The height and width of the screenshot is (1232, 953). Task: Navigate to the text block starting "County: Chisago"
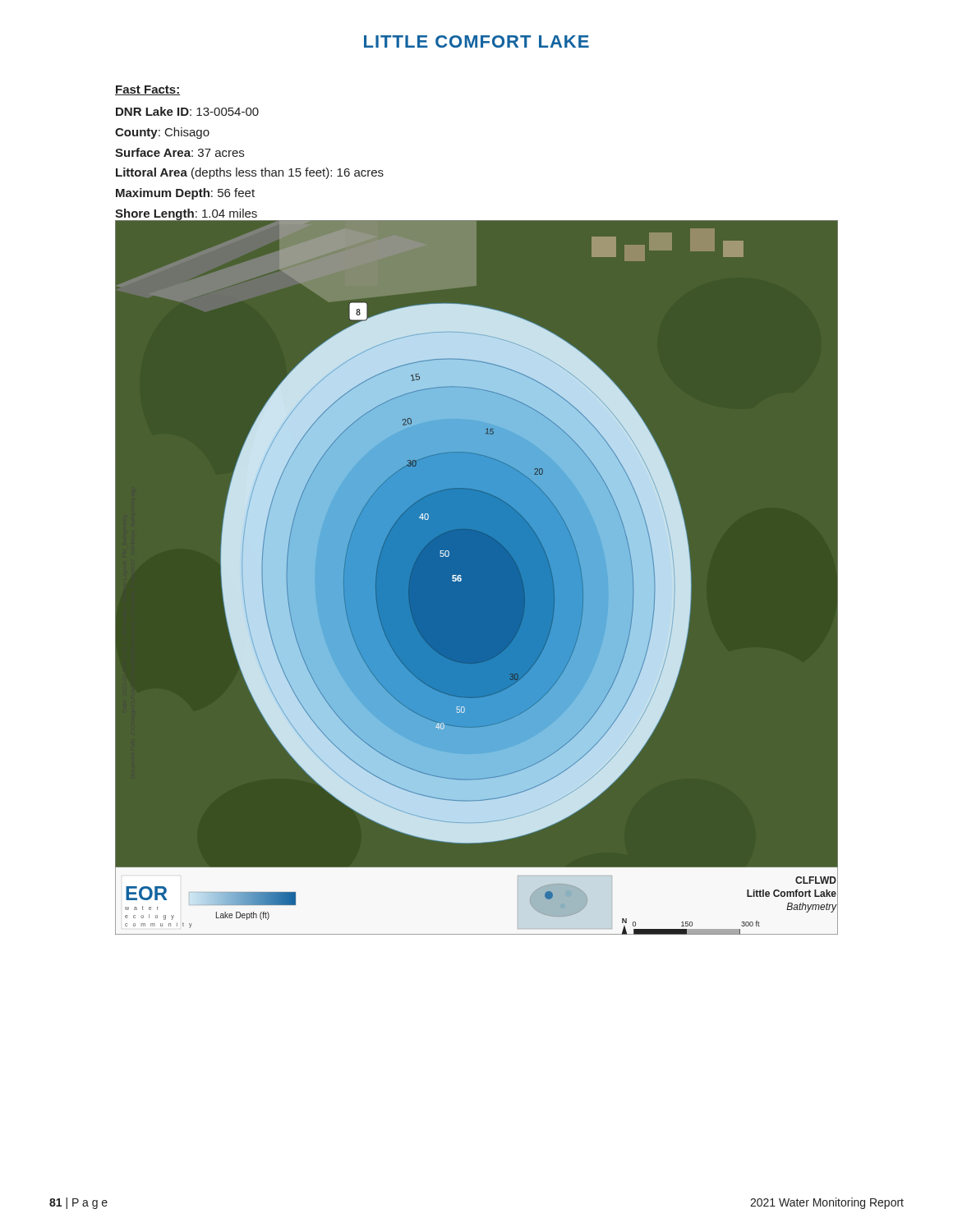[162, 132]
